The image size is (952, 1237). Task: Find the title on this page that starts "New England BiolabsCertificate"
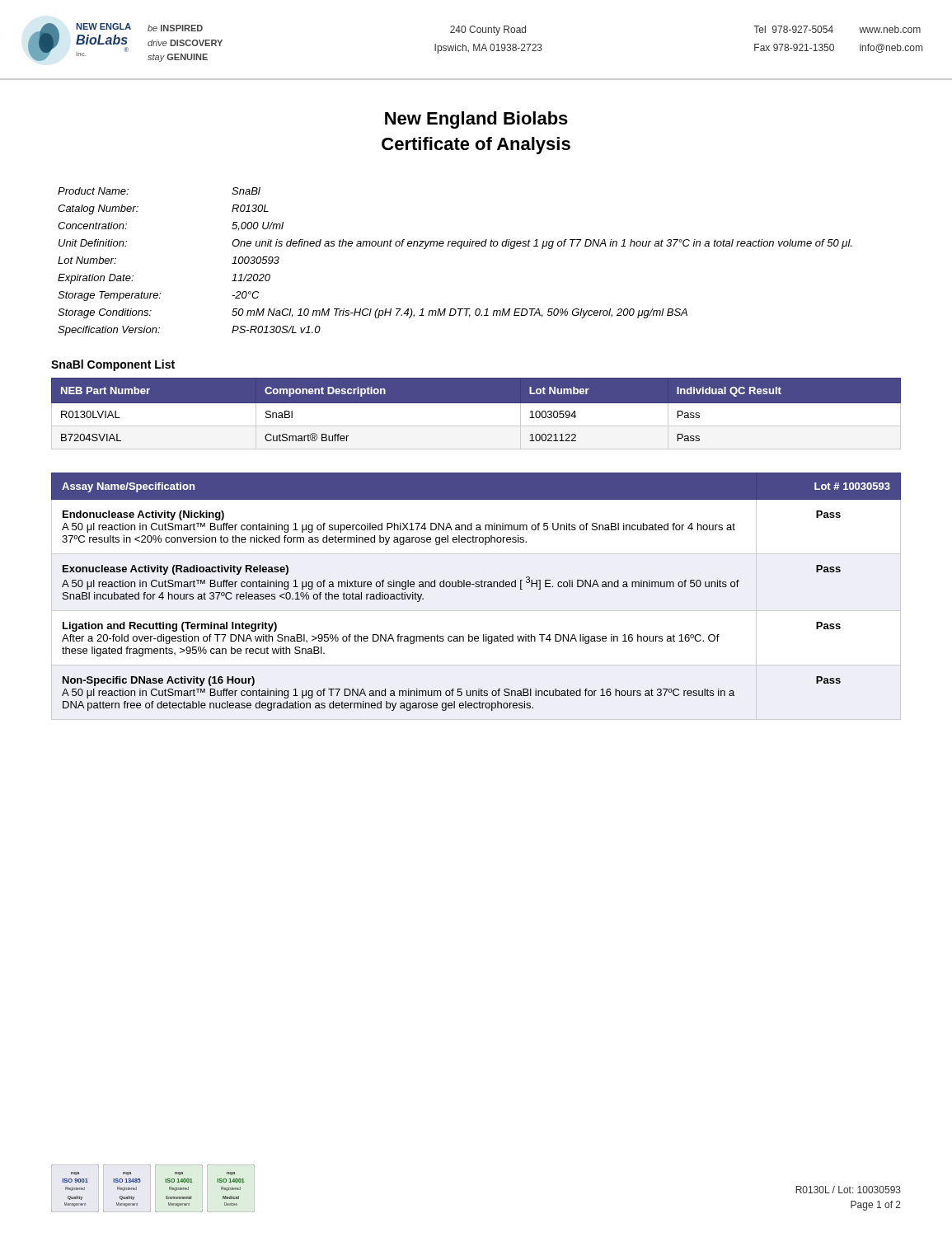tap(476, 132)
